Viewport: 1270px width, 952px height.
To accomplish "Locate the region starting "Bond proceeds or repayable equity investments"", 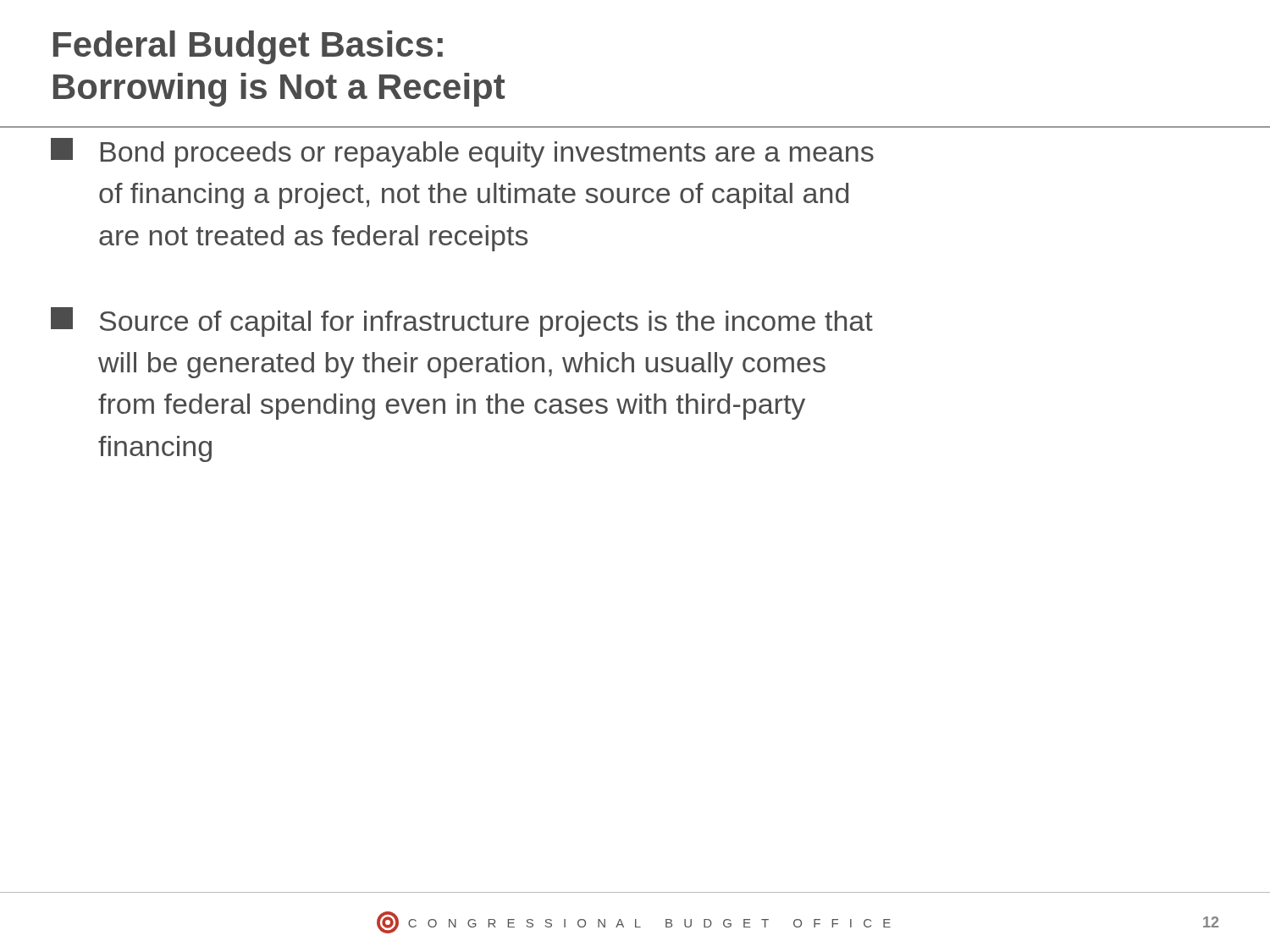I will (463, 194).
